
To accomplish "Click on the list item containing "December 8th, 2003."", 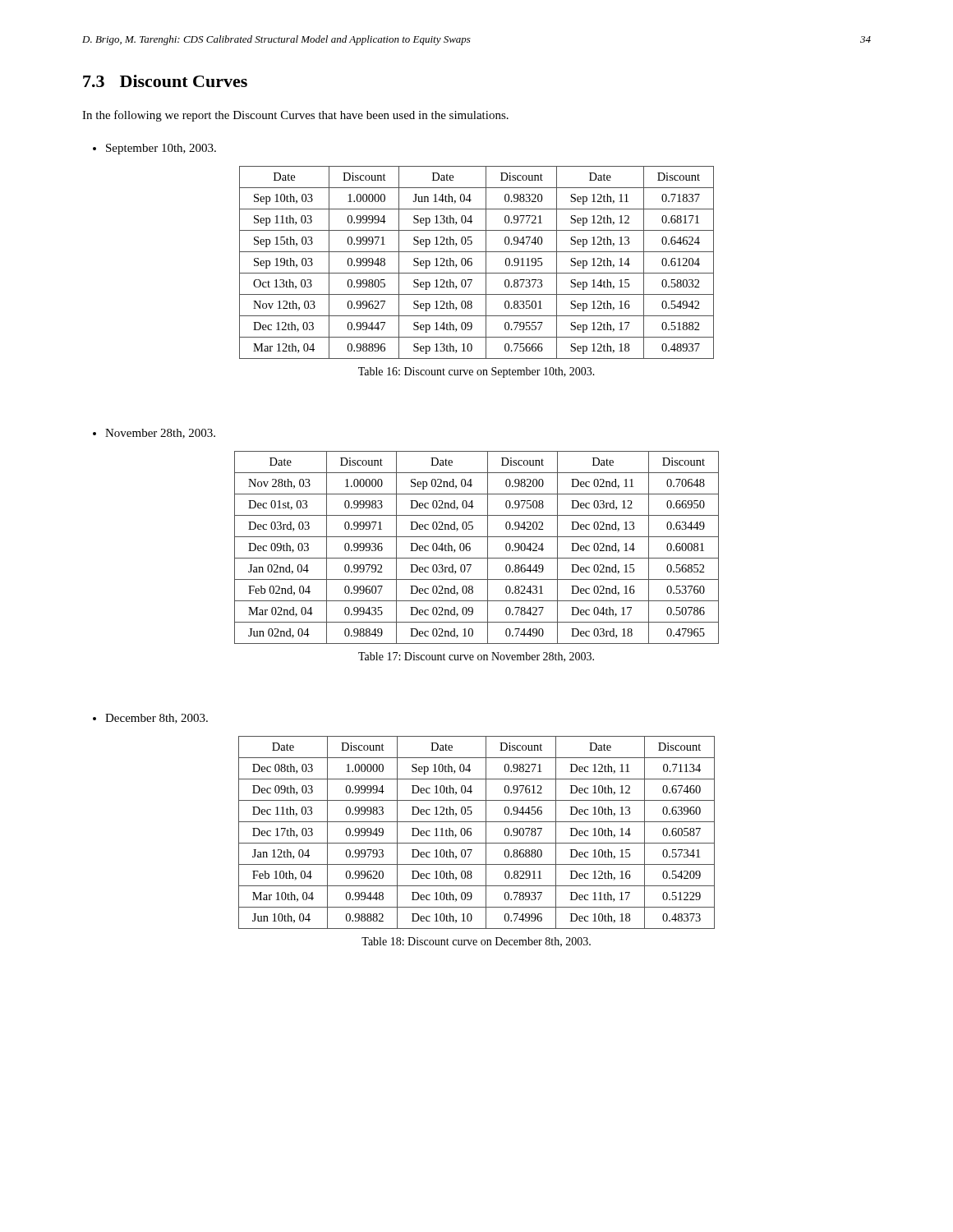I will click(x=157, y=718).
